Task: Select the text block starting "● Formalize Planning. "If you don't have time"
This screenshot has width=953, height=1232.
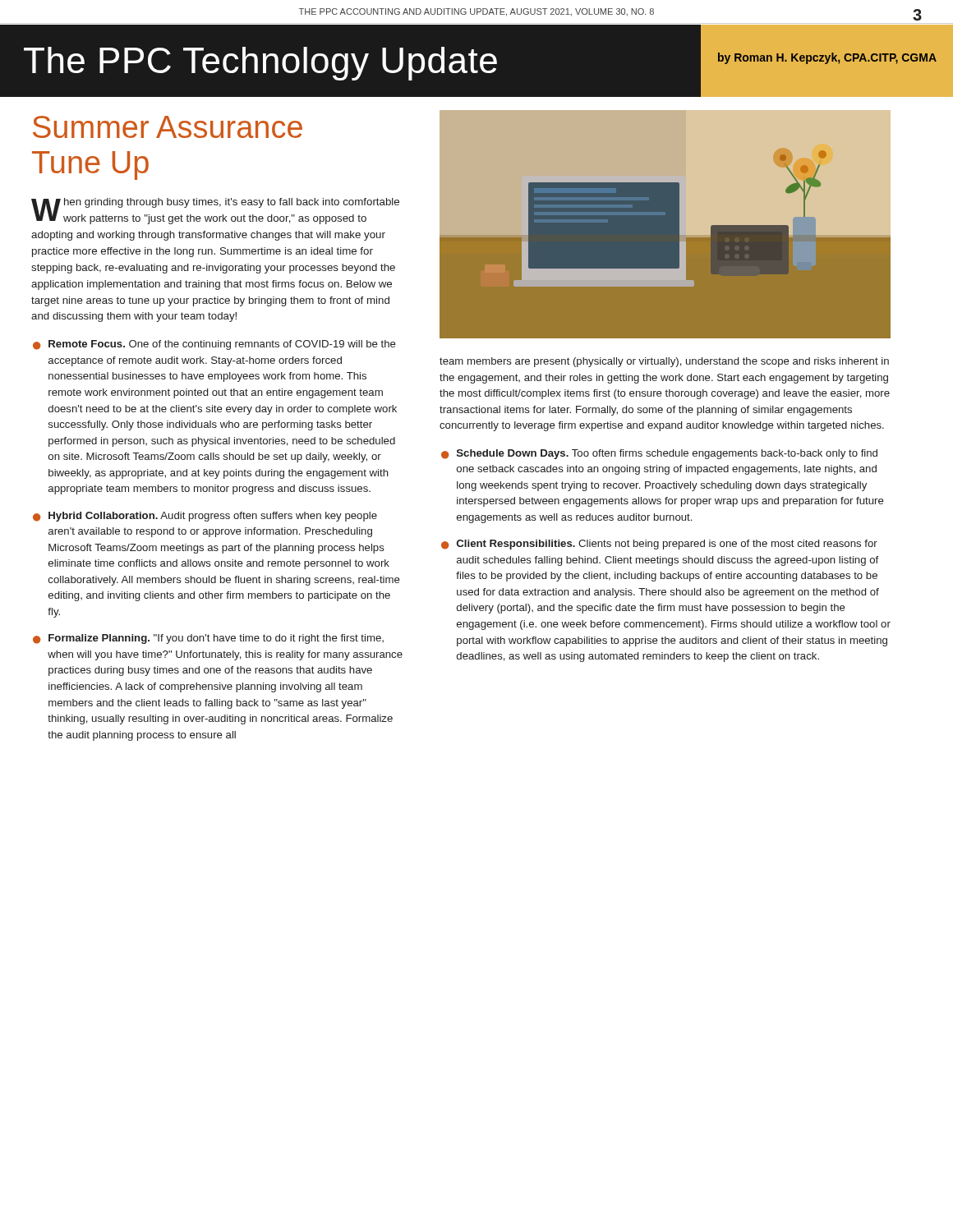Action: point(217,686)
